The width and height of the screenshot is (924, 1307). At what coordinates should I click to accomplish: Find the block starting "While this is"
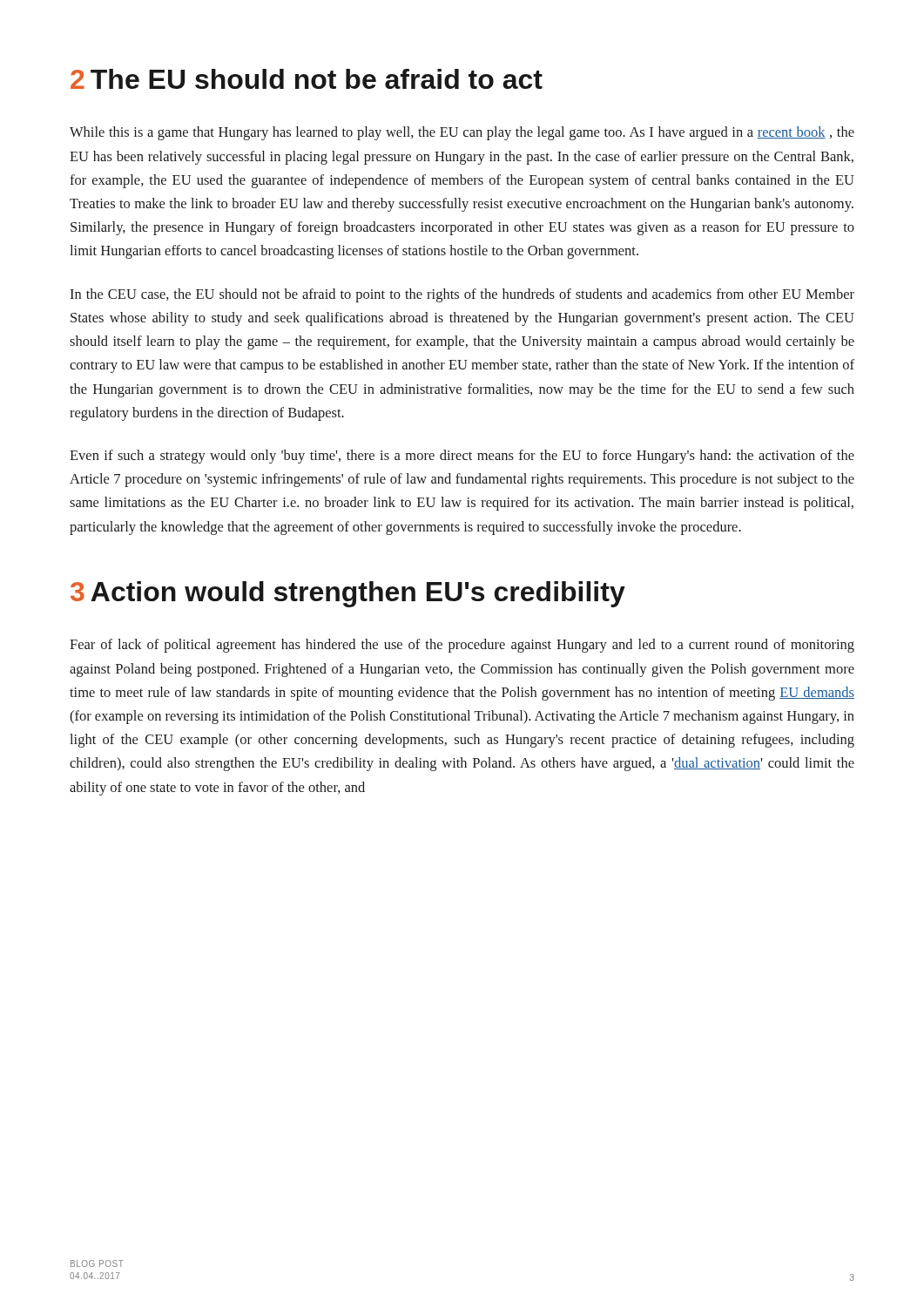pyautogui.click(x=462, y=192)
